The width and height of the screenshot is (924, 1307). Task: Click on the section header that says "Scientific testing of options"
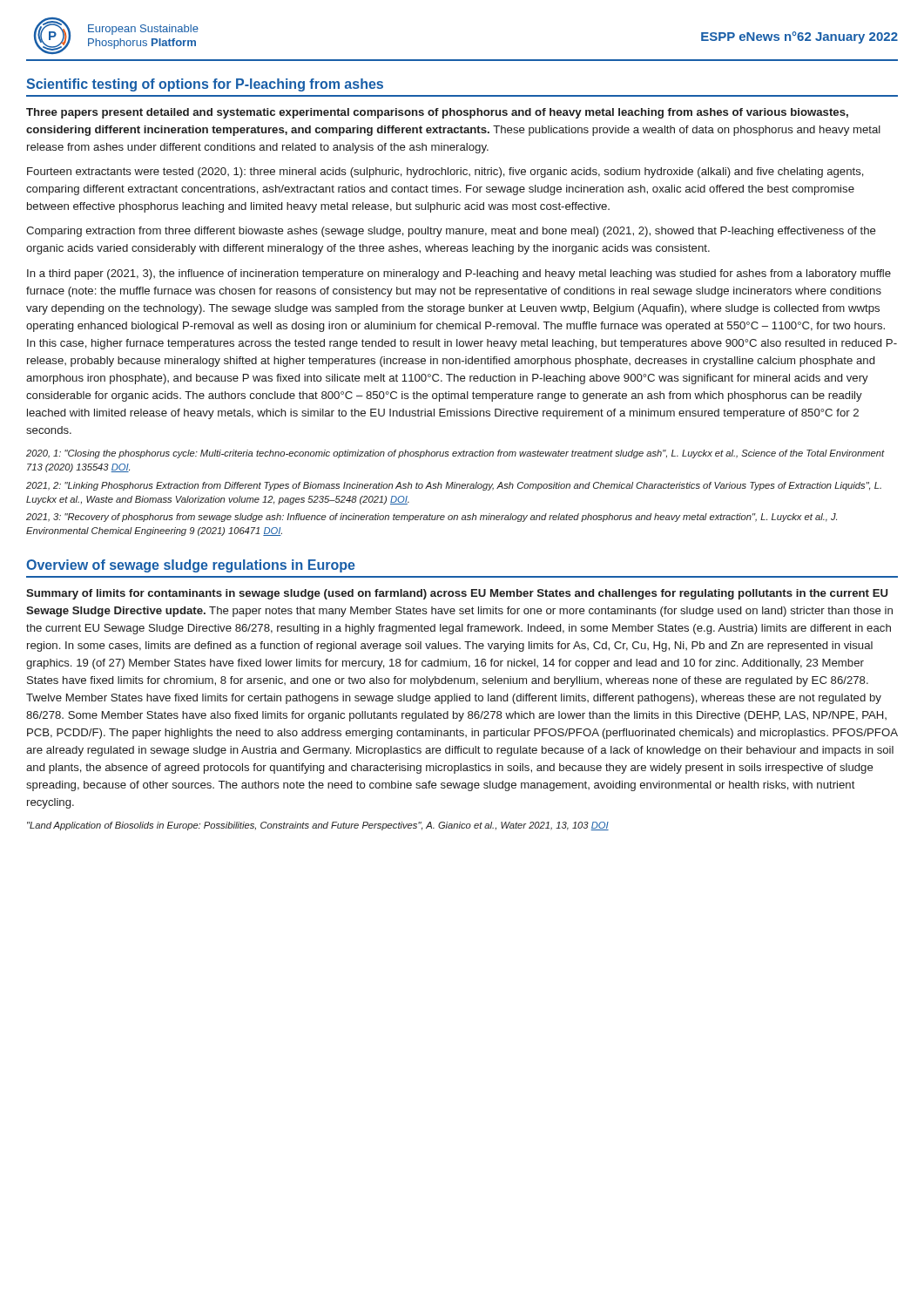tap(205, 84)
